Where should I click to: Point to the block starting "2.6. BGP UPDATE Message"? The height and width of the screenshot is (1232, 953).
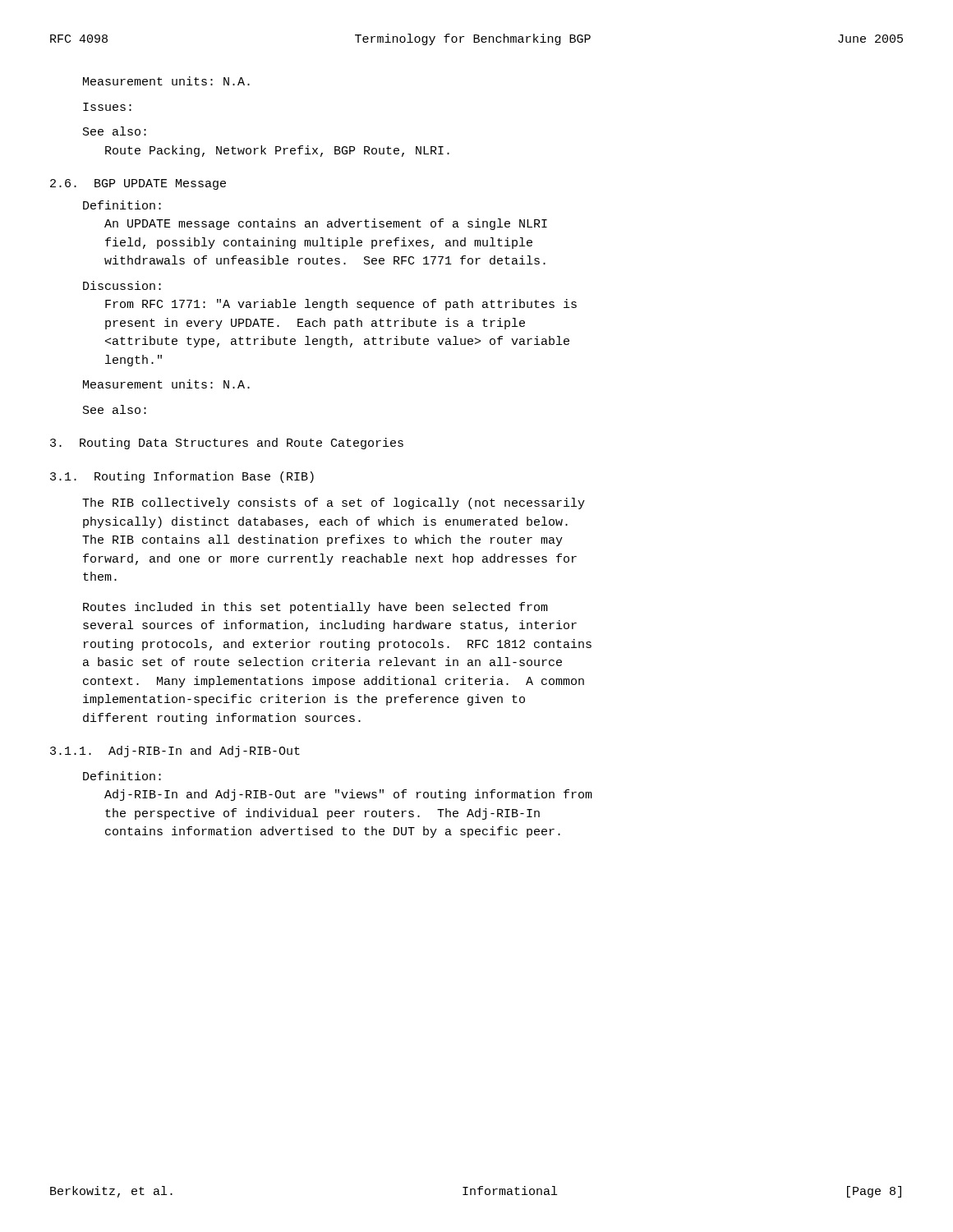[x=138, y=184]
